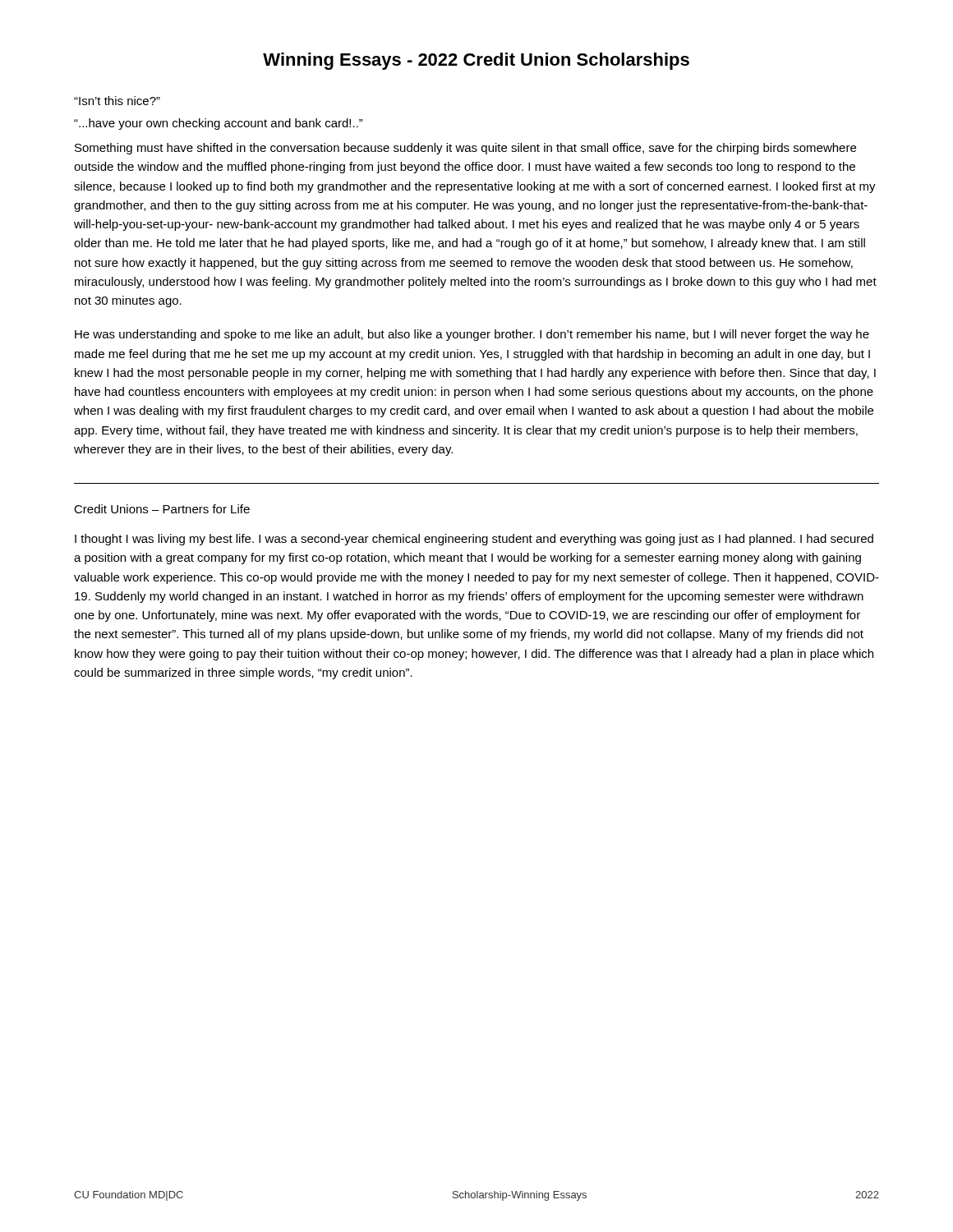Click a section header

(162, 509)
